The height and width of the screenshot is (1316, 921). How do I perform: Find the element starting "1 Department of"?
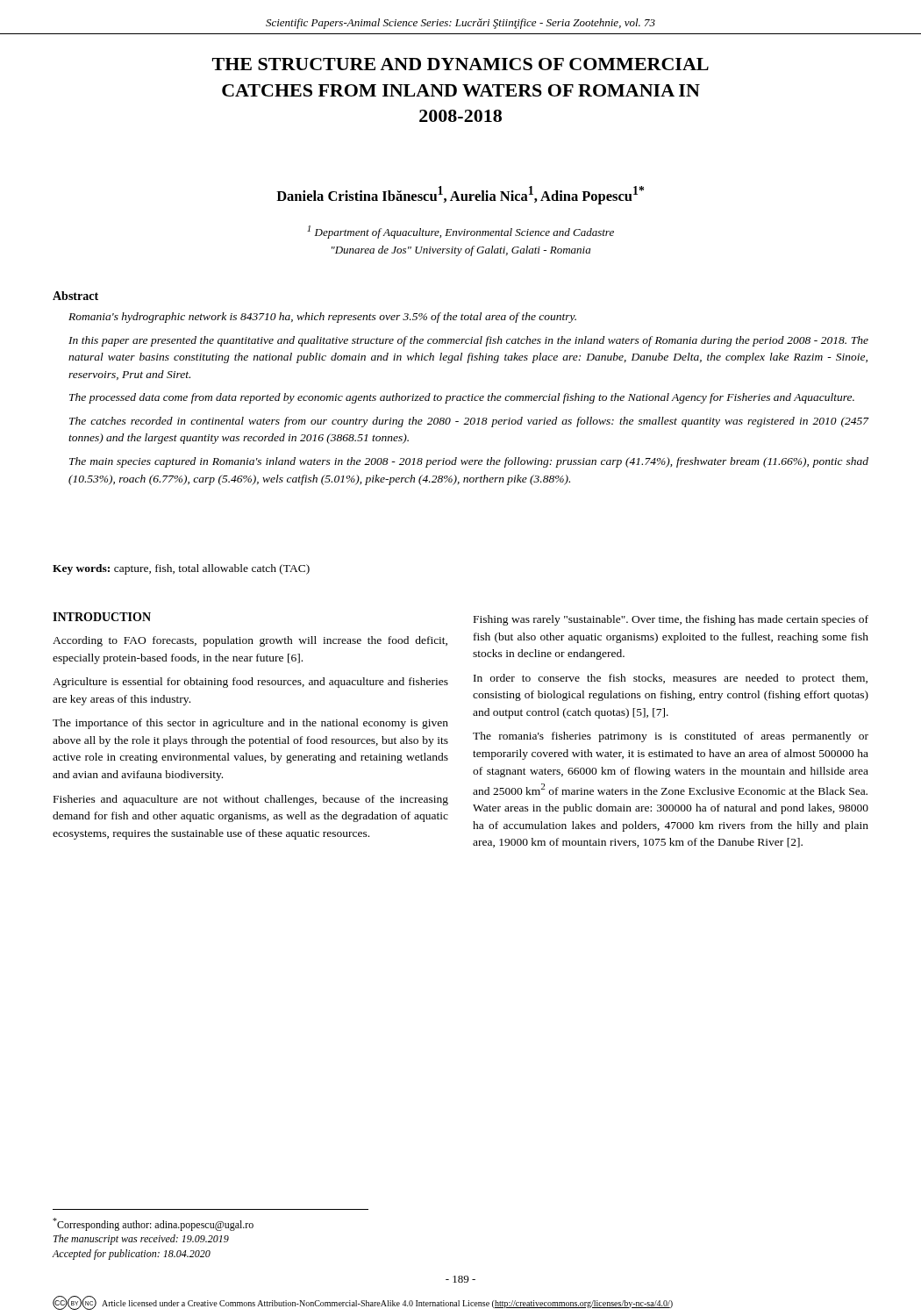460,240
